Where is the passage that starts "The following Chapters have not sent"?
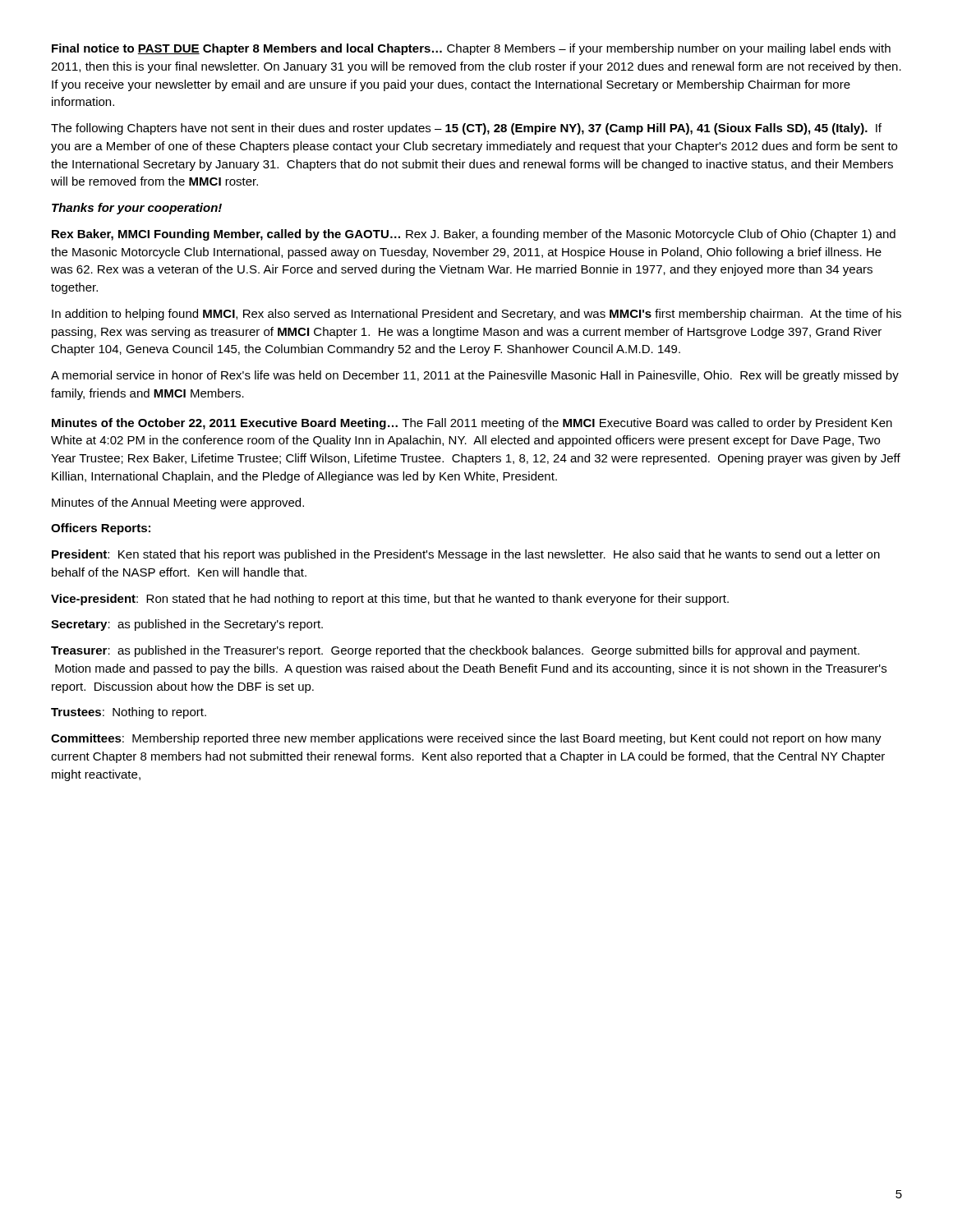Image resolution: width=953 pixels, height=1232 pixels. point(476,155)
